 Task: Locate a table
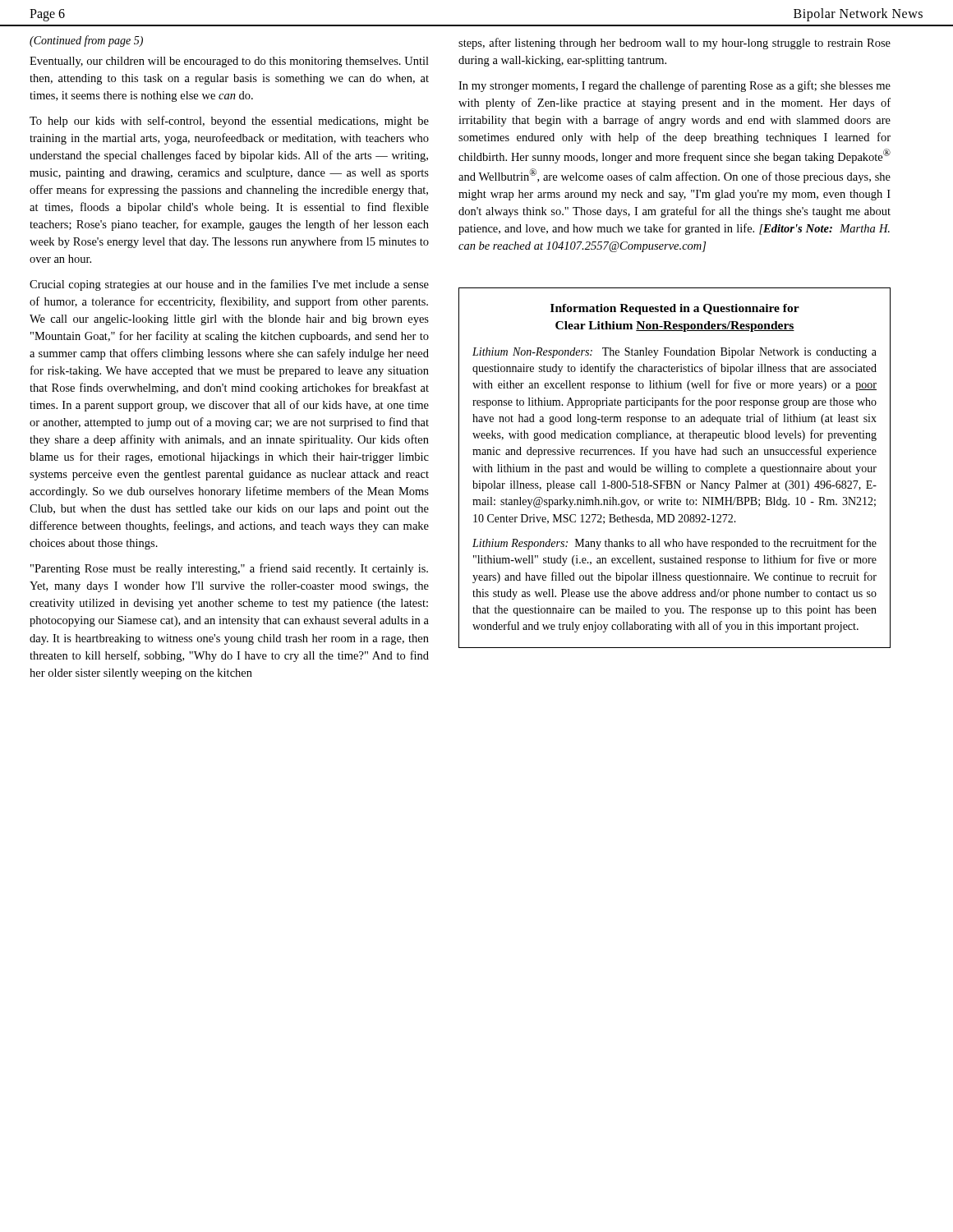674,468
